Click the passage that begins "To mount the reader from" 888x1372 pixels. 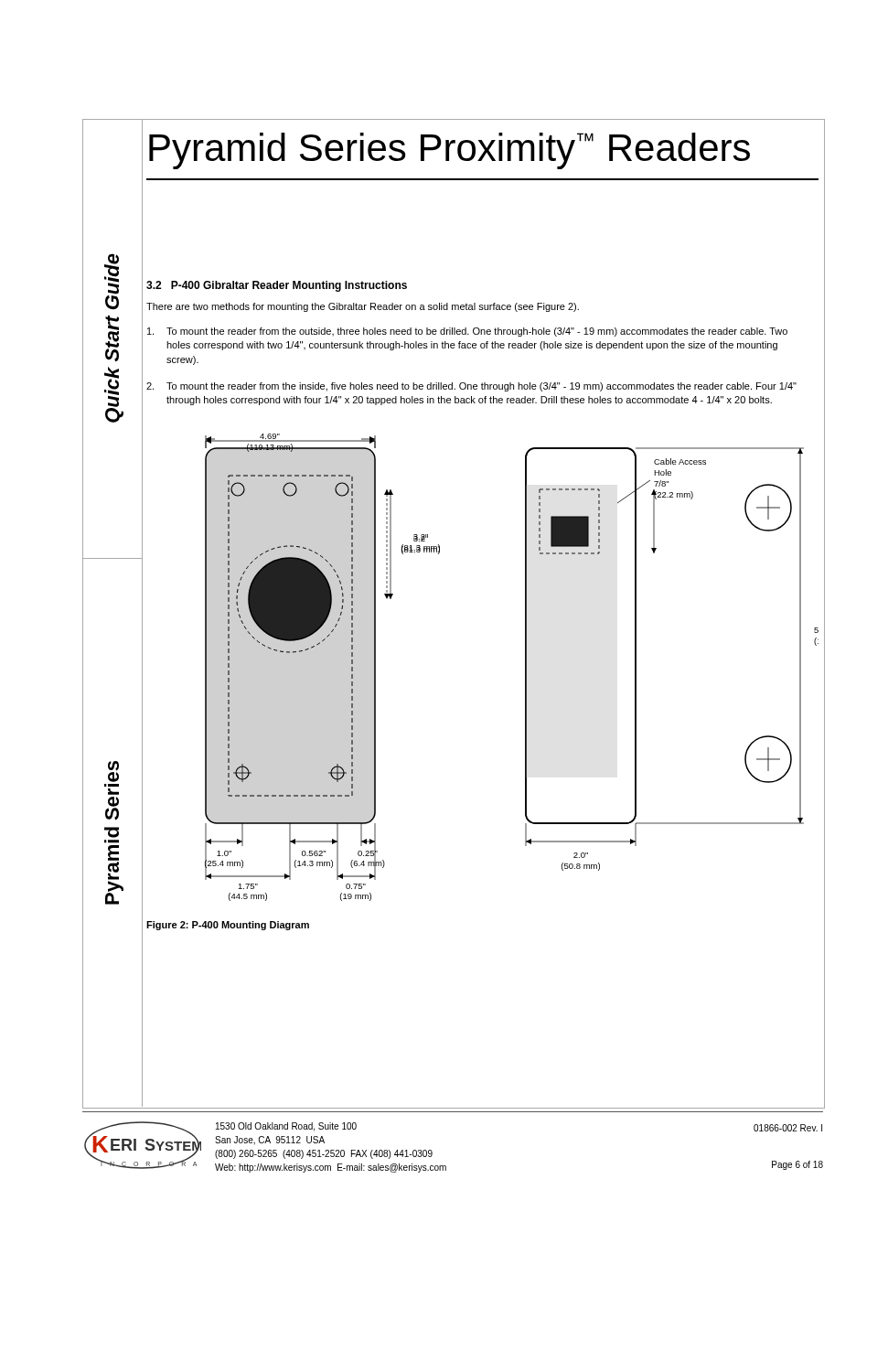(476, 346)
